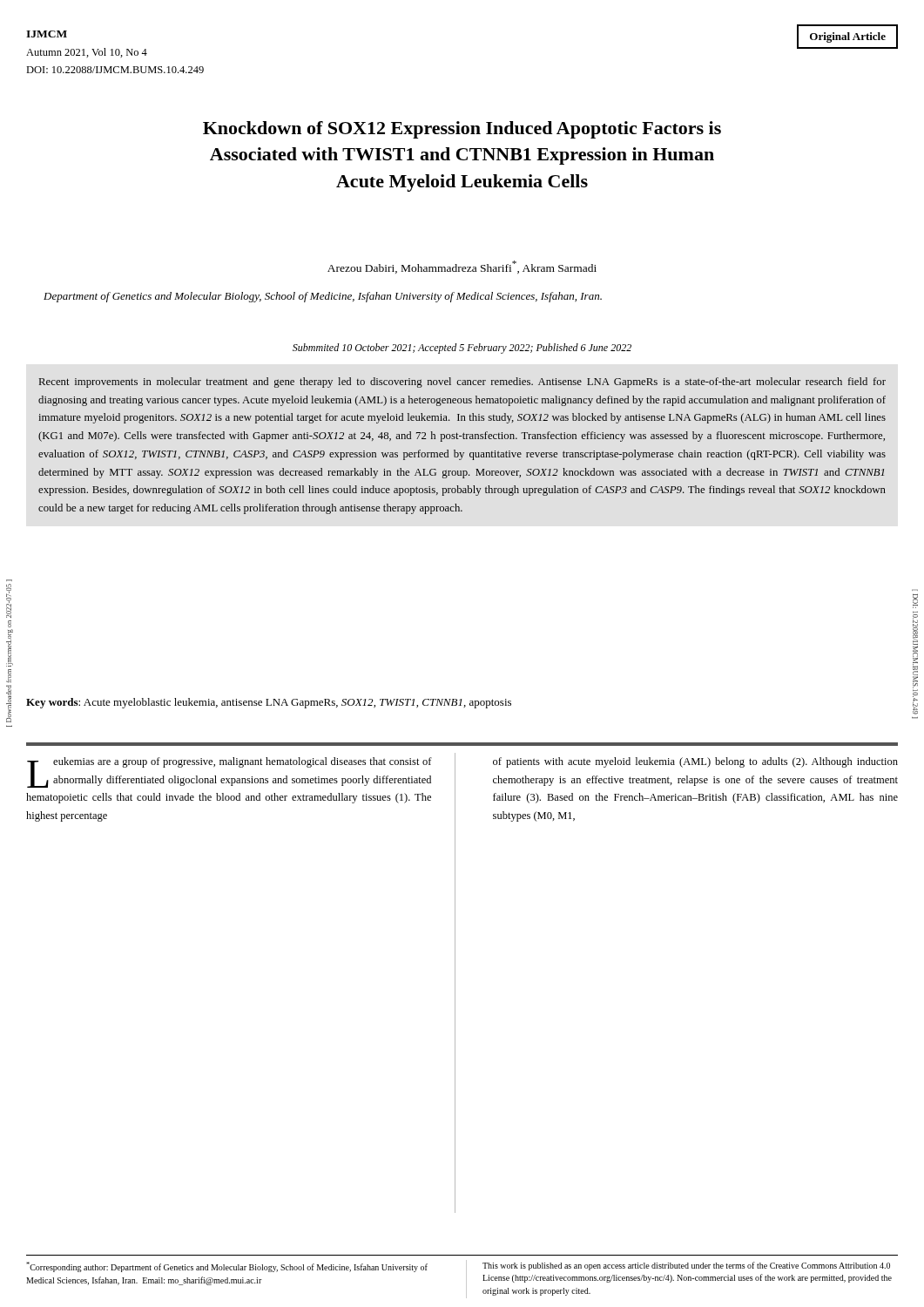The height and width of the screenshot is (1307, 924).
Task: Where is the passage that starts "Submmited 10 October 2021; Accepted"?
Action: pos(462,348)
